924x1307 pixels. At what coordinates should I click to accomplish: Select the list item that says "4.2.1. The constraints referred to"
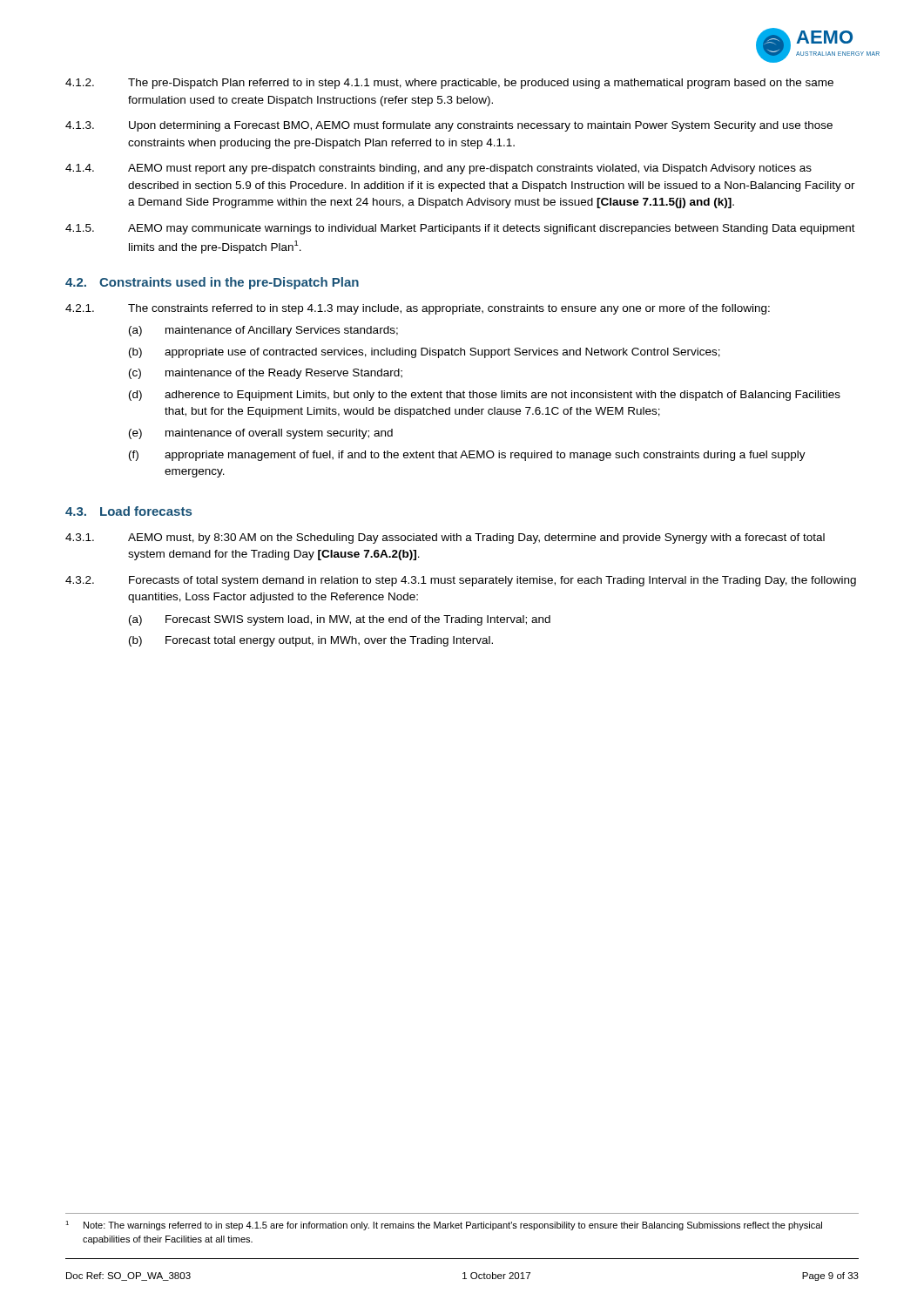pos(462,392)
